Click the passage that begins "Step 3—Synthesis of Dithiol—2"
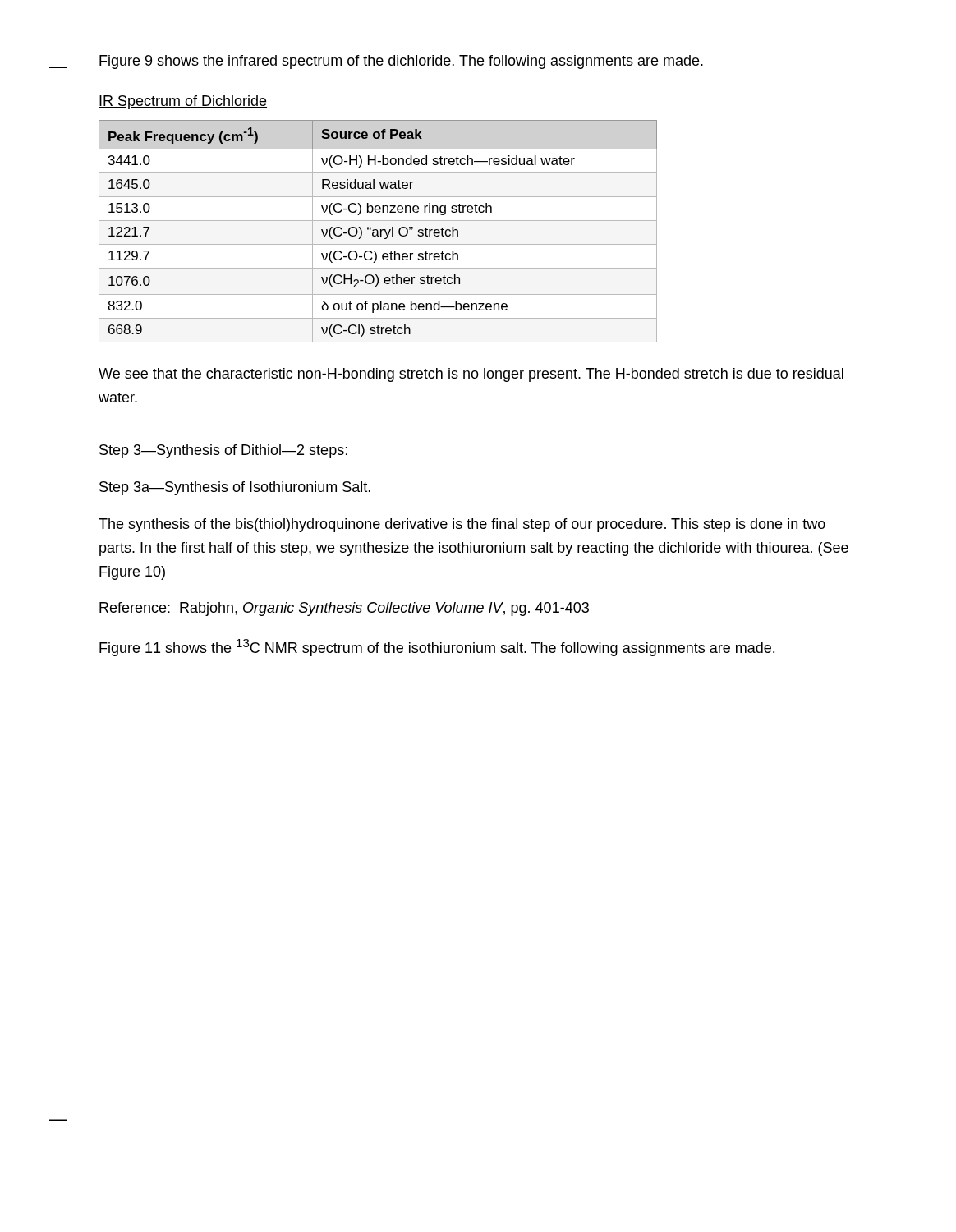Viewport: 956px width, 1232px height. pyautogui.click(x=223, y=450)
